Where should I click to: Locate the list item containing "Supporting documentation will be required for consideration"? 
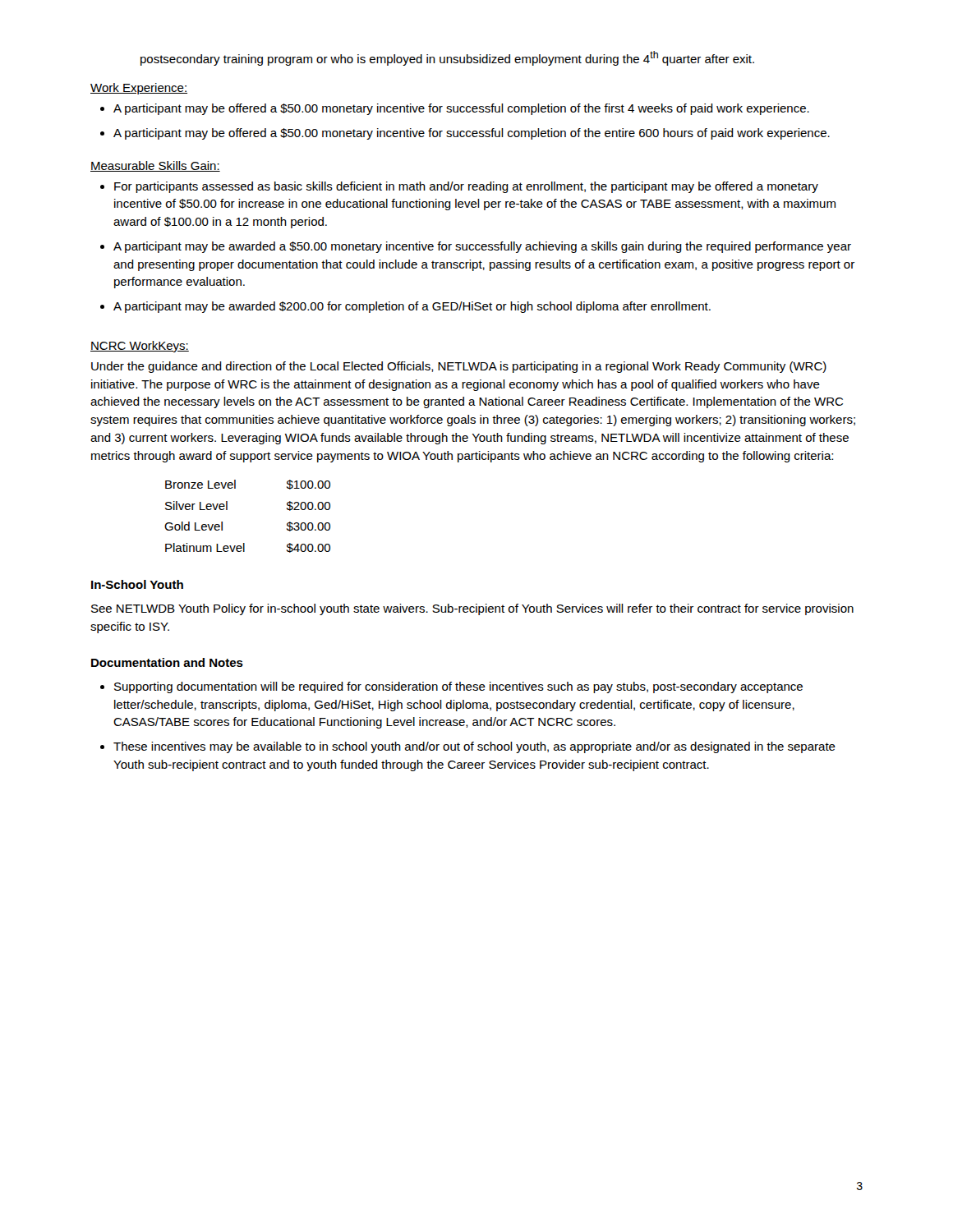[458, 704]
